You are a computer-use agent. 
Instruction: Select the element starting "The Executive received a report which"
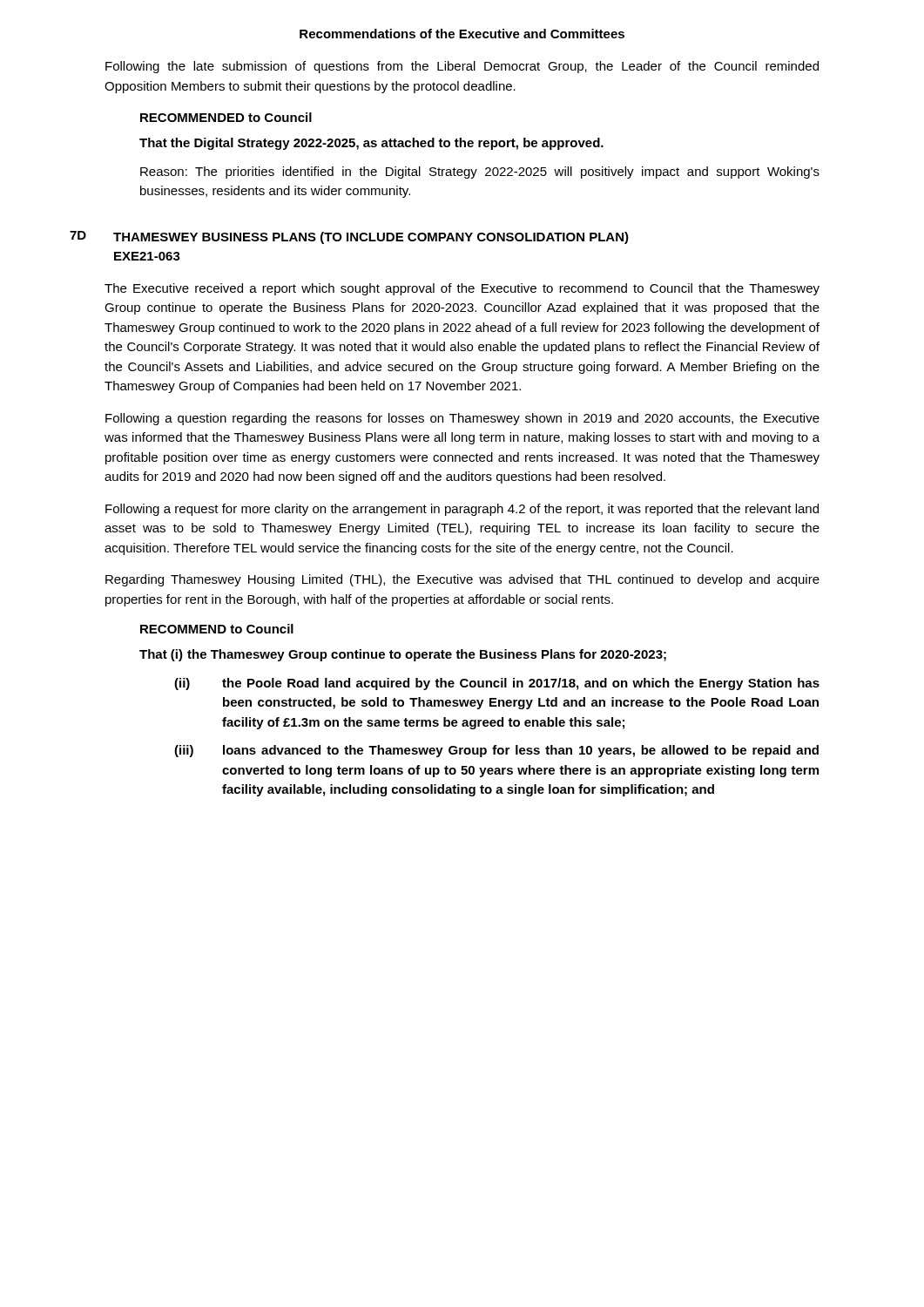(462, 337)
